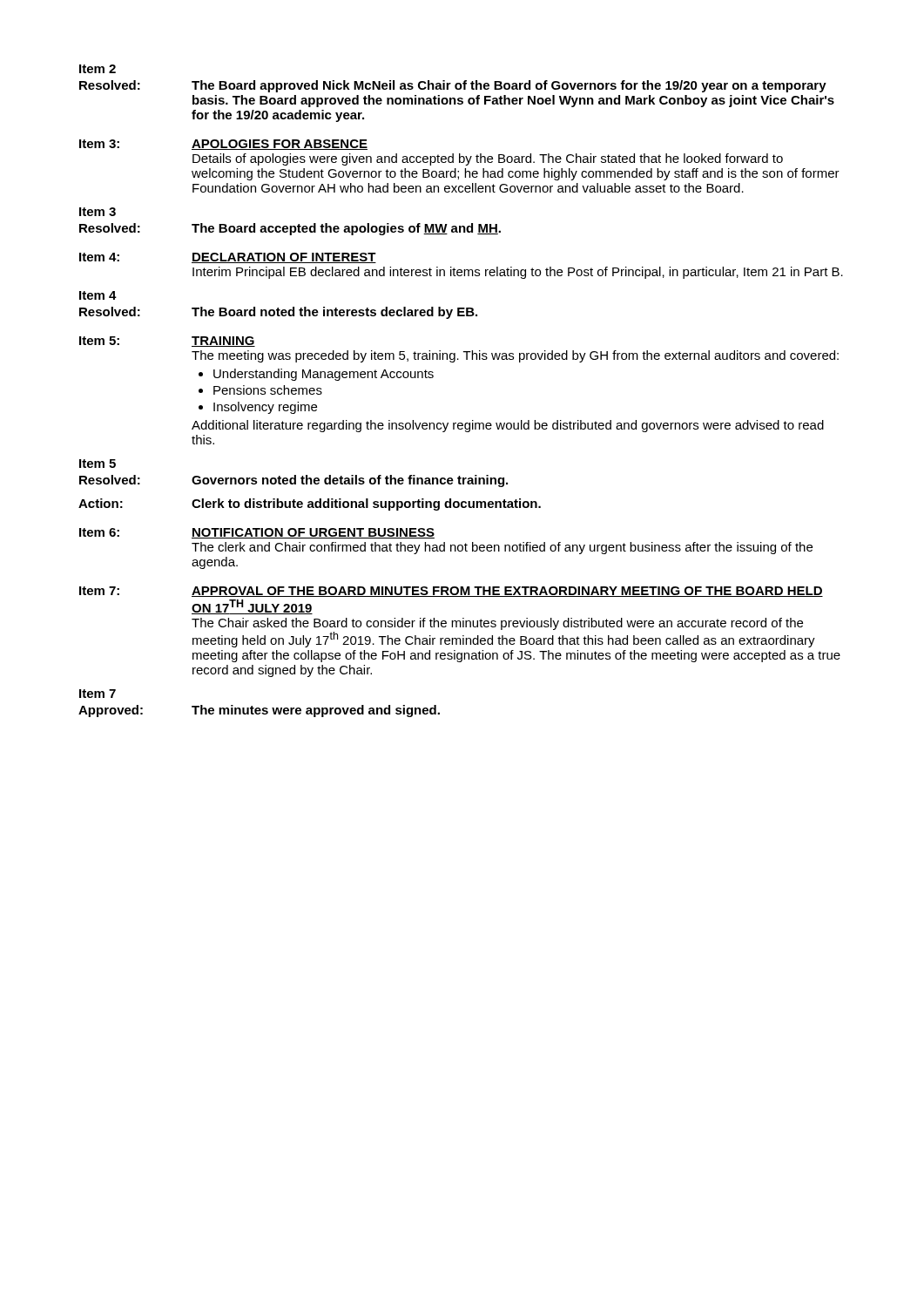Screen dimensions: 1307x924
Task: Click on the list item that says "Item 5: TRAINING The meeting"
Action: coord(99,341)
